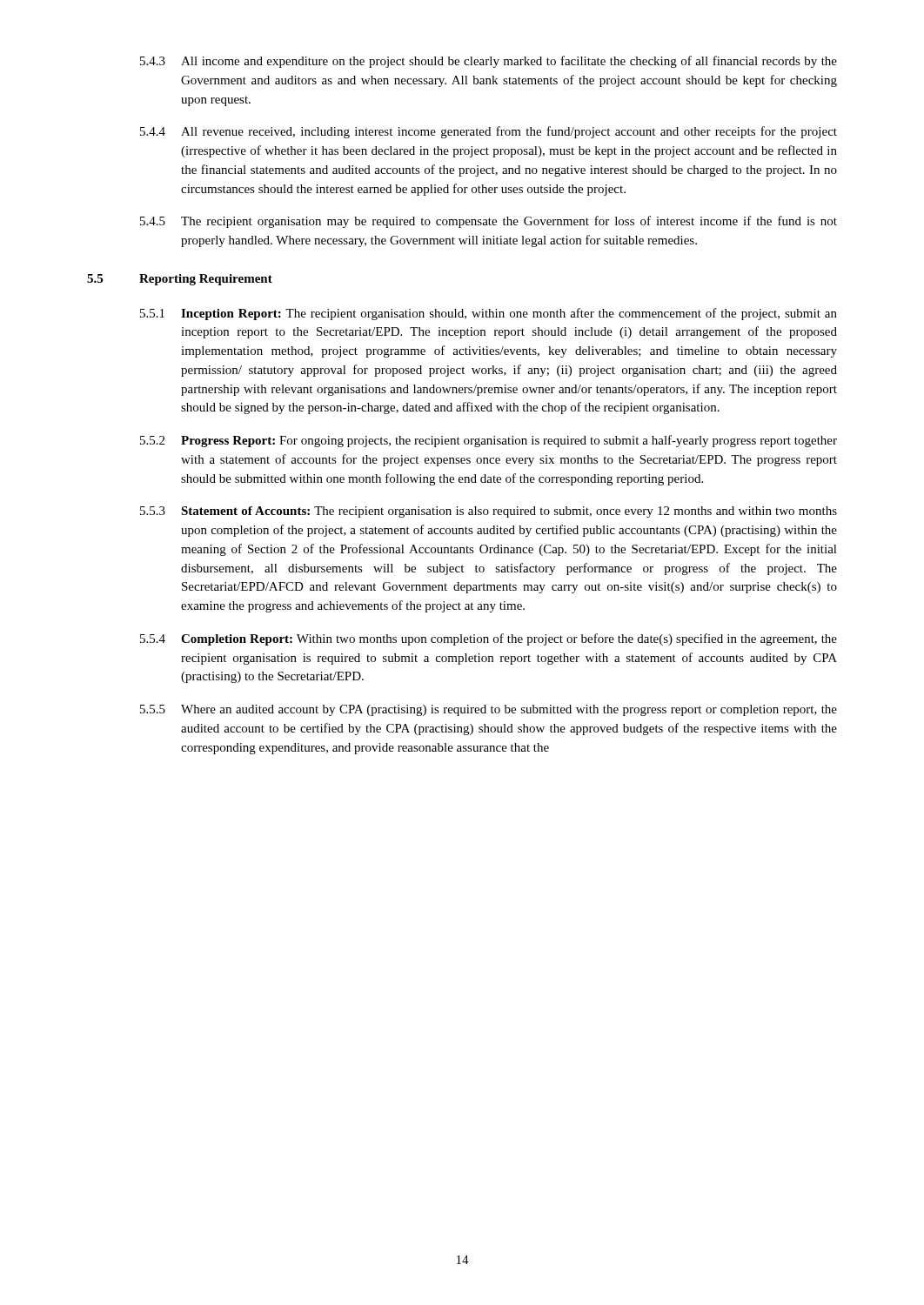Select the block starting "5.5.1 Inception Report:"

pos(462,361)
